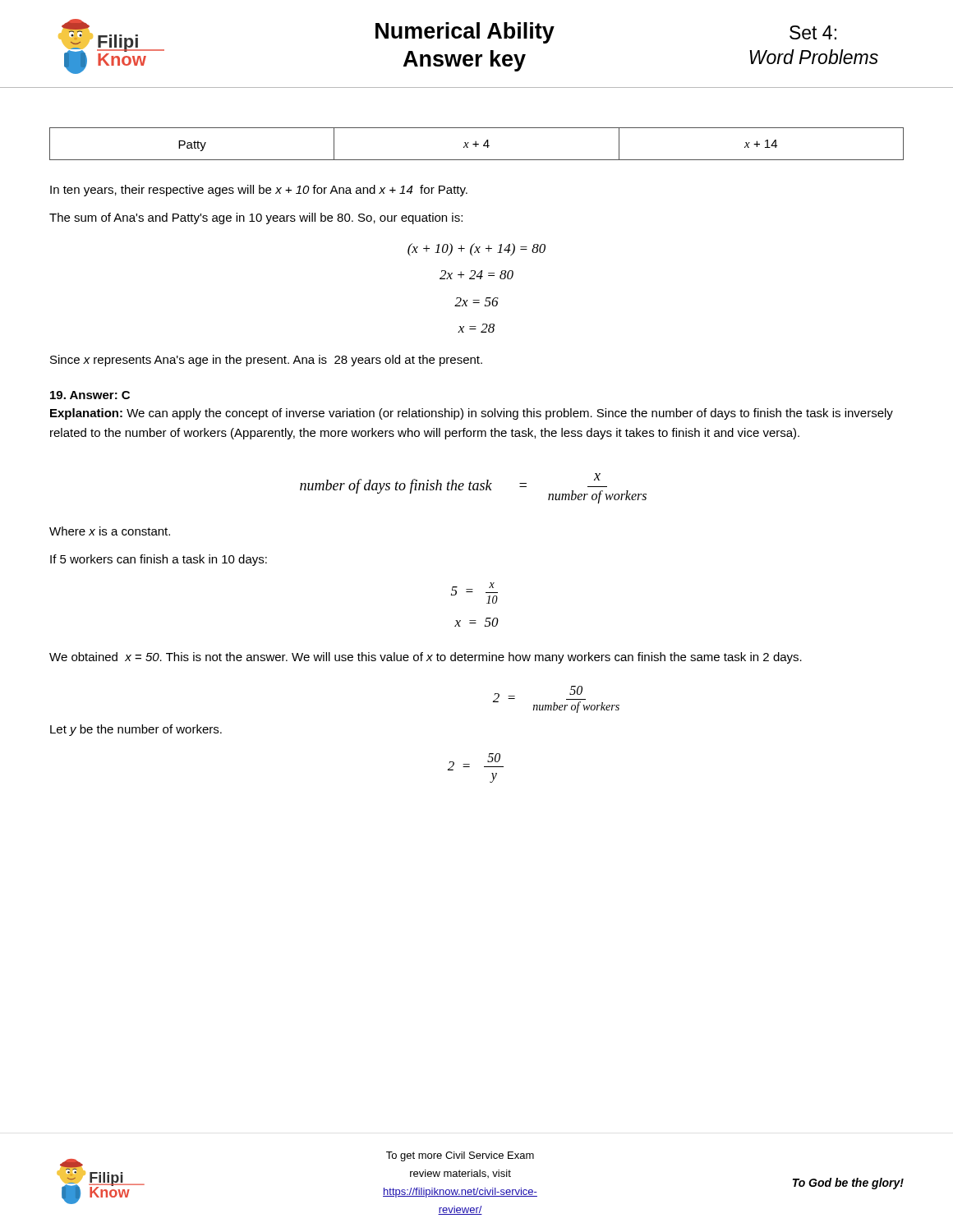
Task: Select the table that reads "x + 14"
Action: click(x=476, y=144)
